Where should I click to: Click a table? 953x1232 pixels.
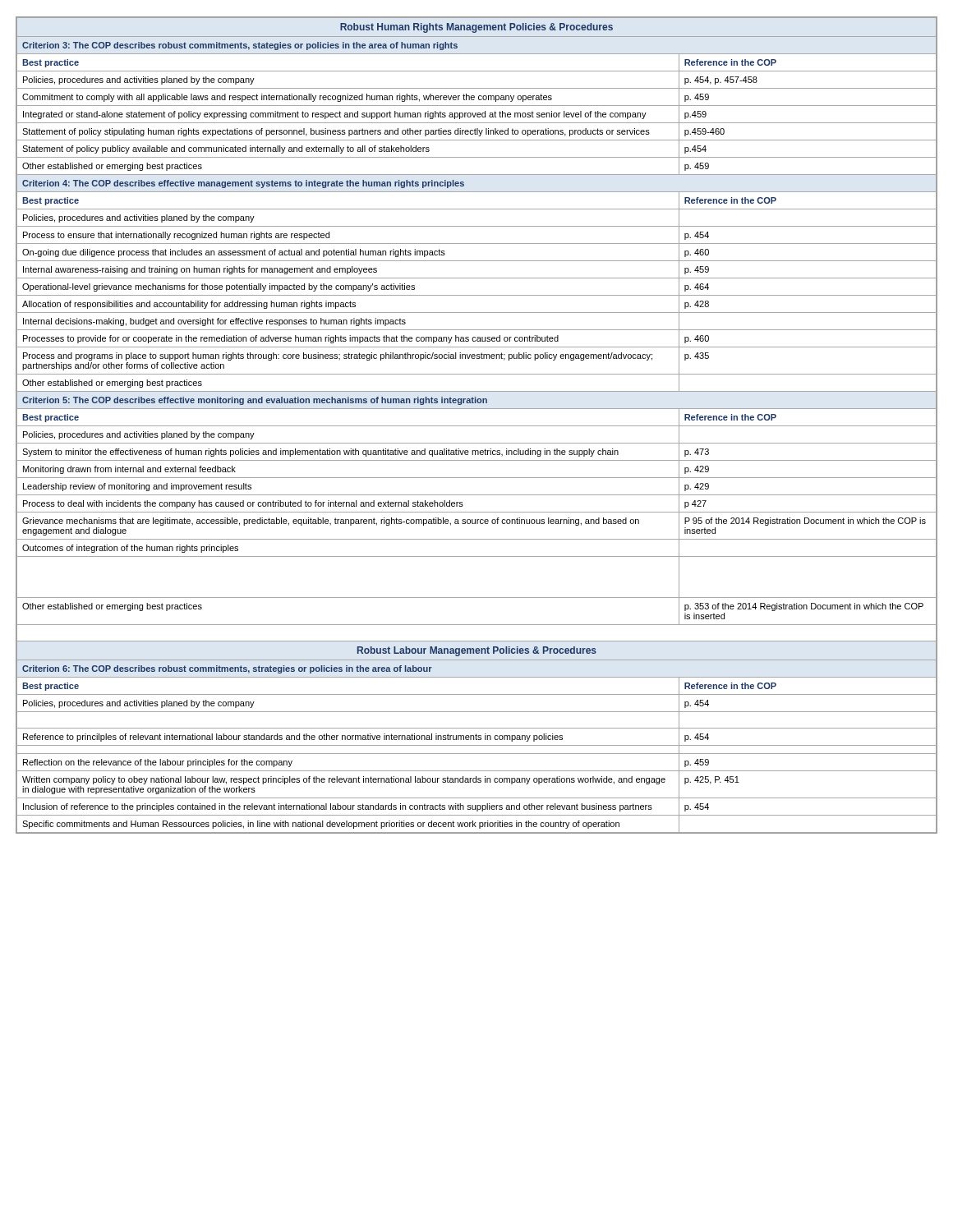tap(476, 425)
